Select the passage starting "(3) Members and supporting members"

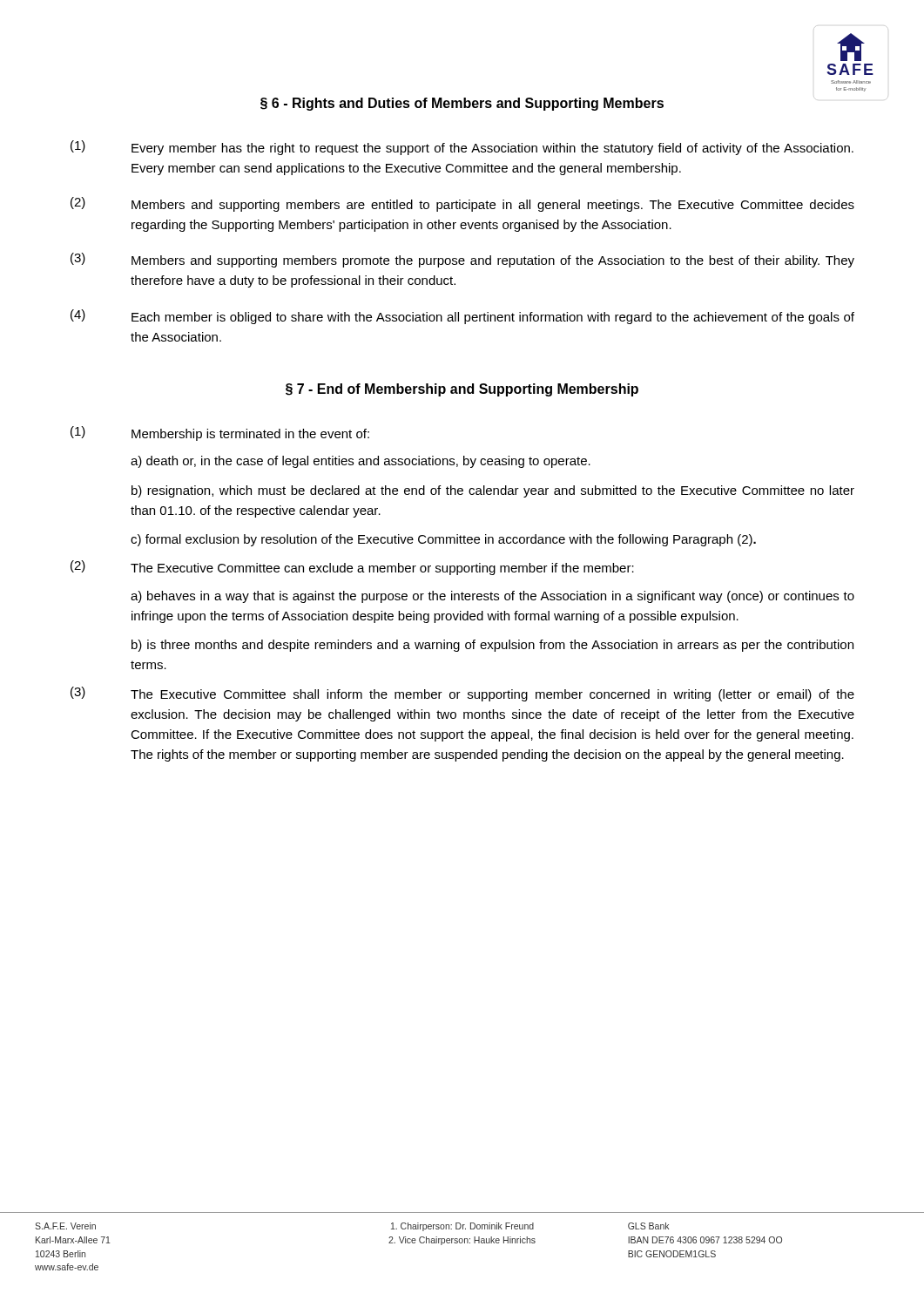(x=462, y=270)
